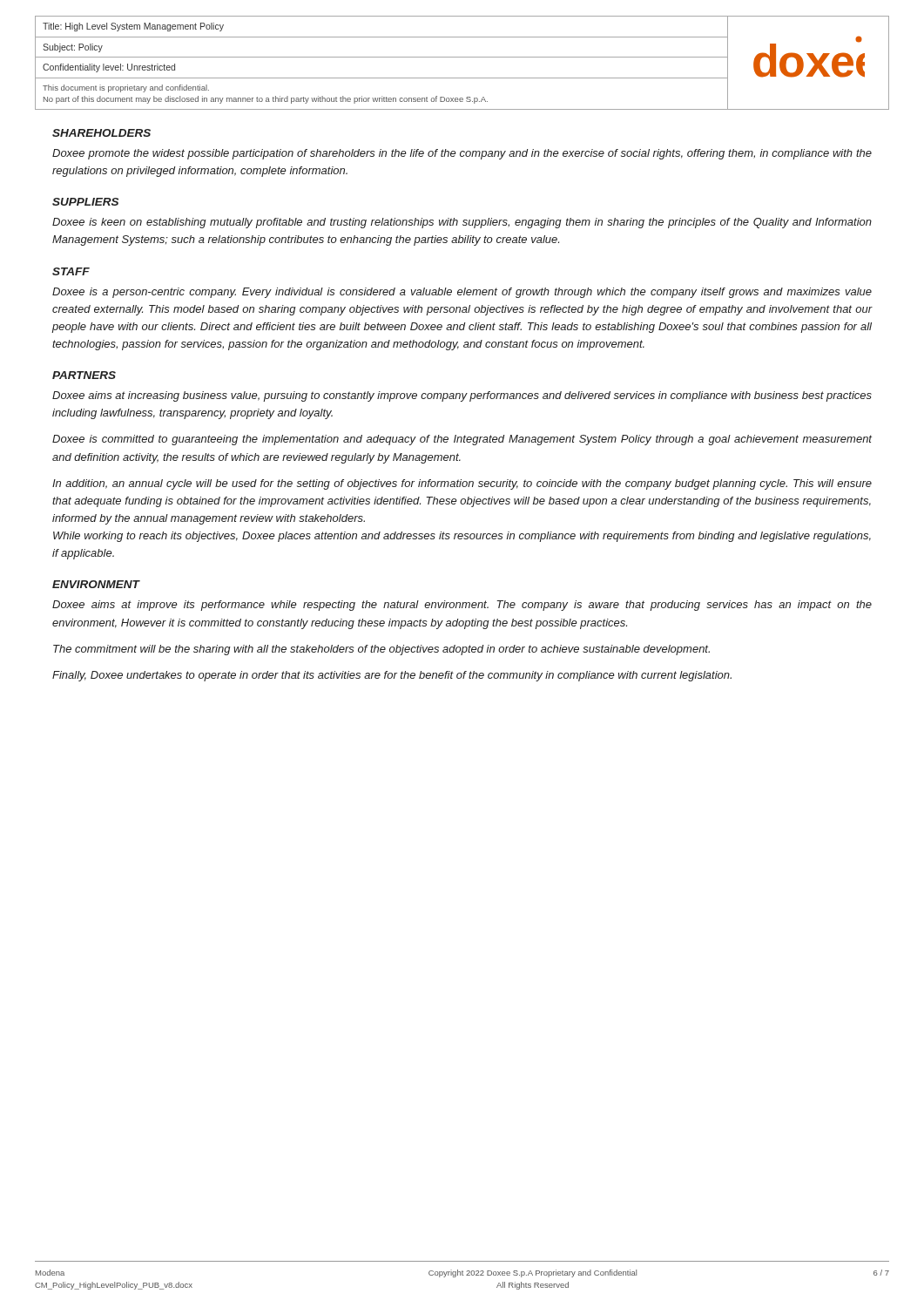The width and height of the screenshot is (924, 1307).
Task: Select the block starting "Doxee aims at increasing"
Action: [x=462, y=404]
